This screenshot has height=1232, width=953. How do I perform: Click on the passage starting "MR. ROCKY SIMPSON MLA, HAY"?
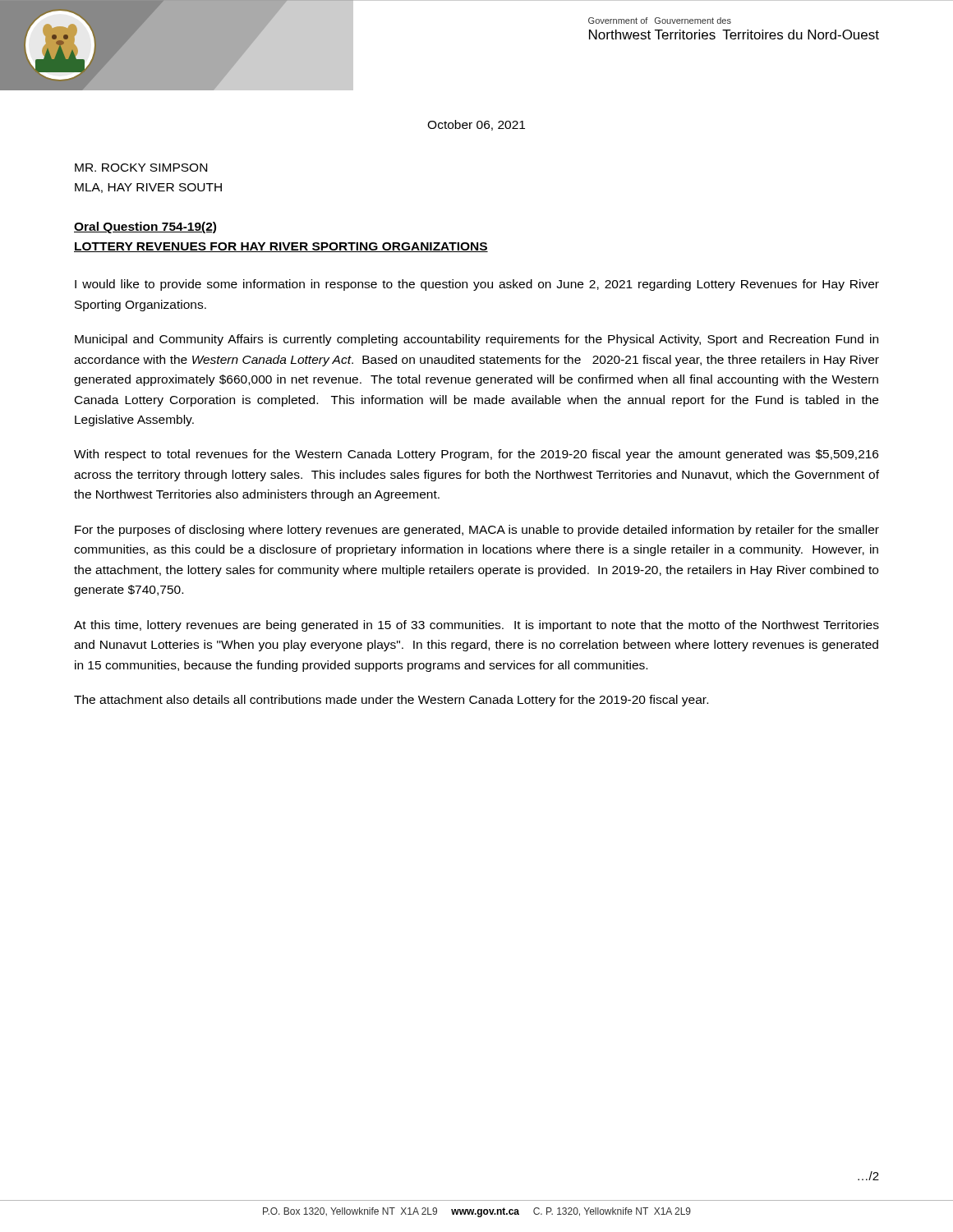click(148, 177)
